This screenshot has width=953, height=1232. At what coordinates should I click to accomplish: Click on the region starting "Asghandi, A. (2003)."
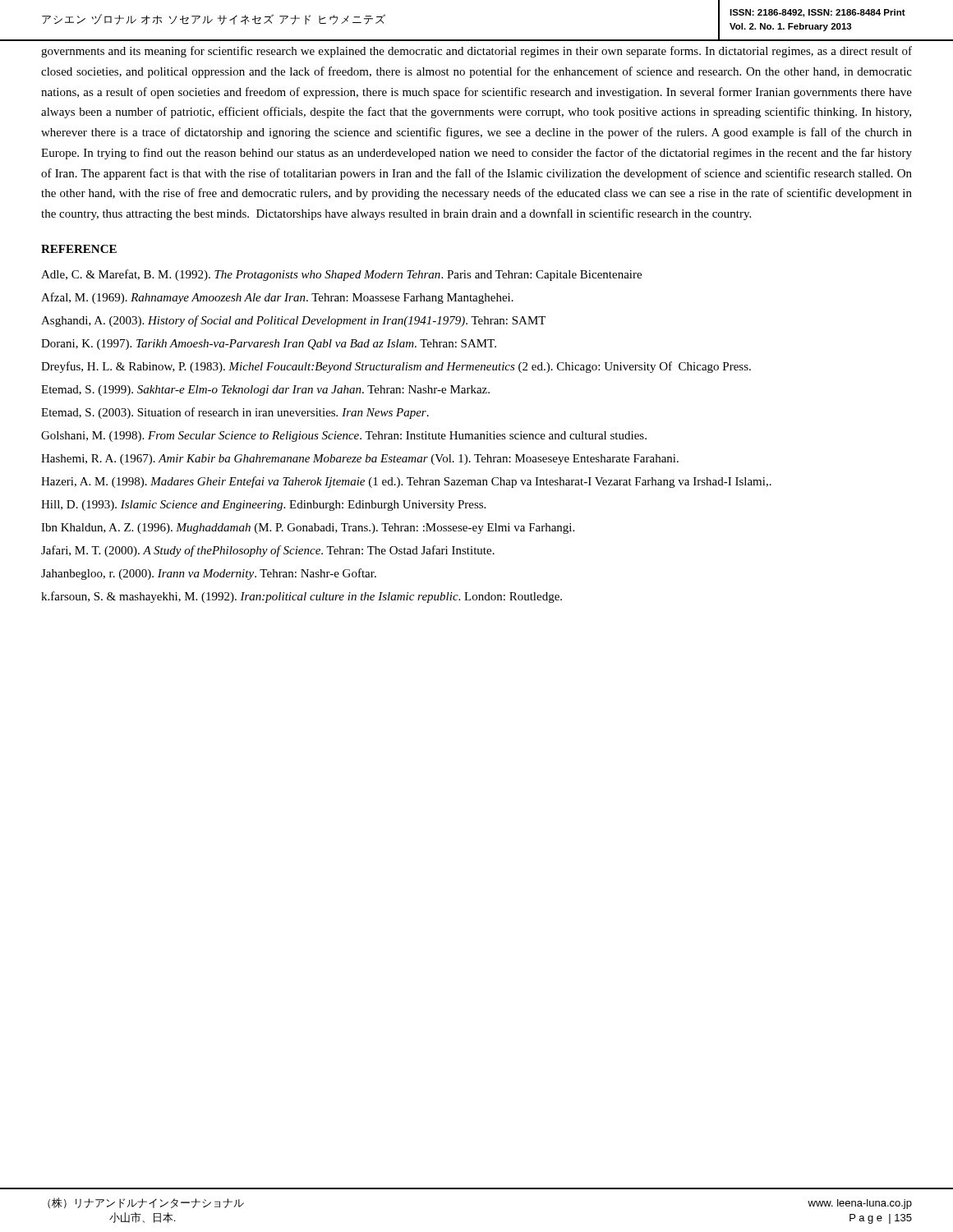coord(293,320)
